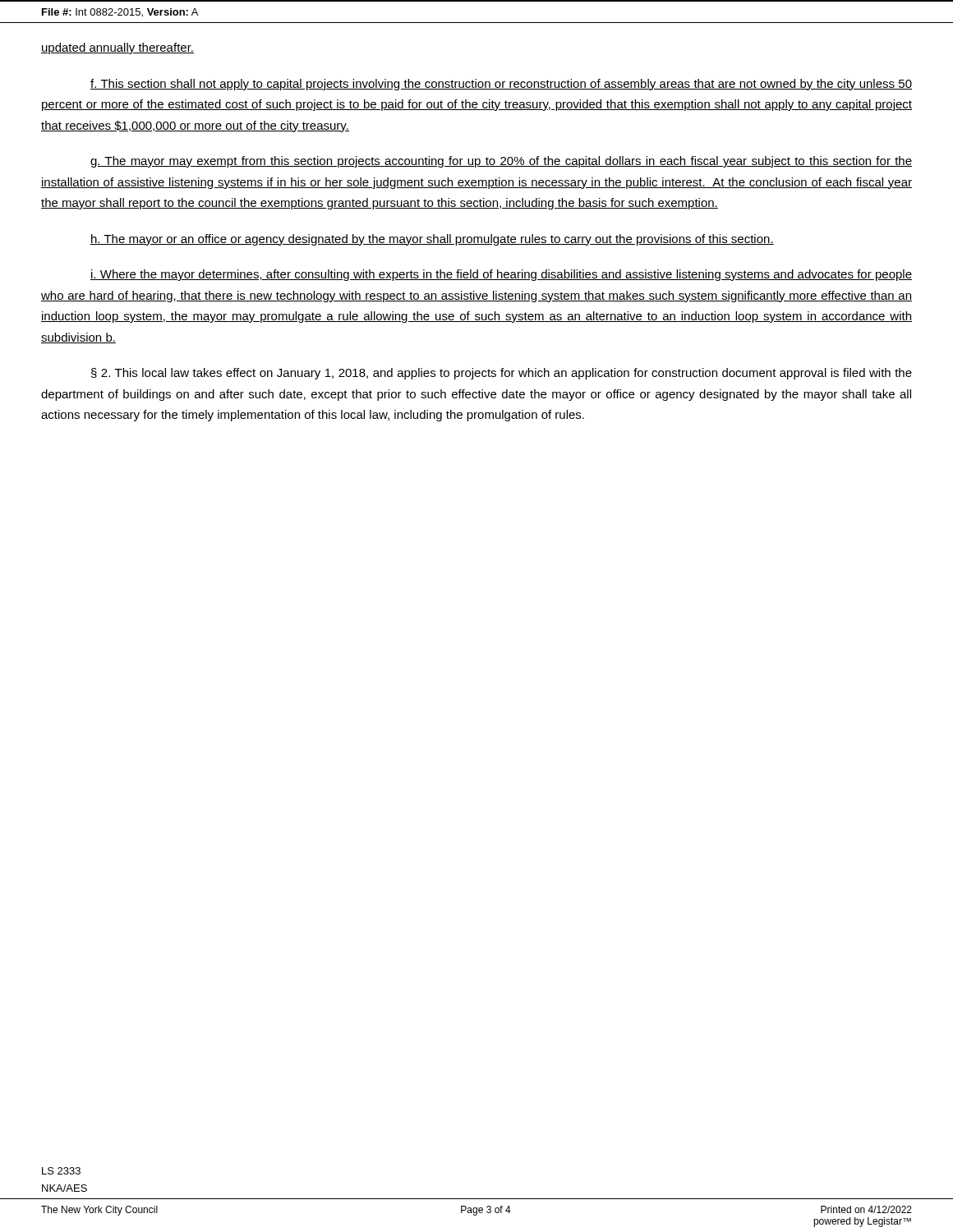Viewport: 953px width, 1232px height.
Task: Select the element starting "h. The mayor"
Action: (432, 238)
